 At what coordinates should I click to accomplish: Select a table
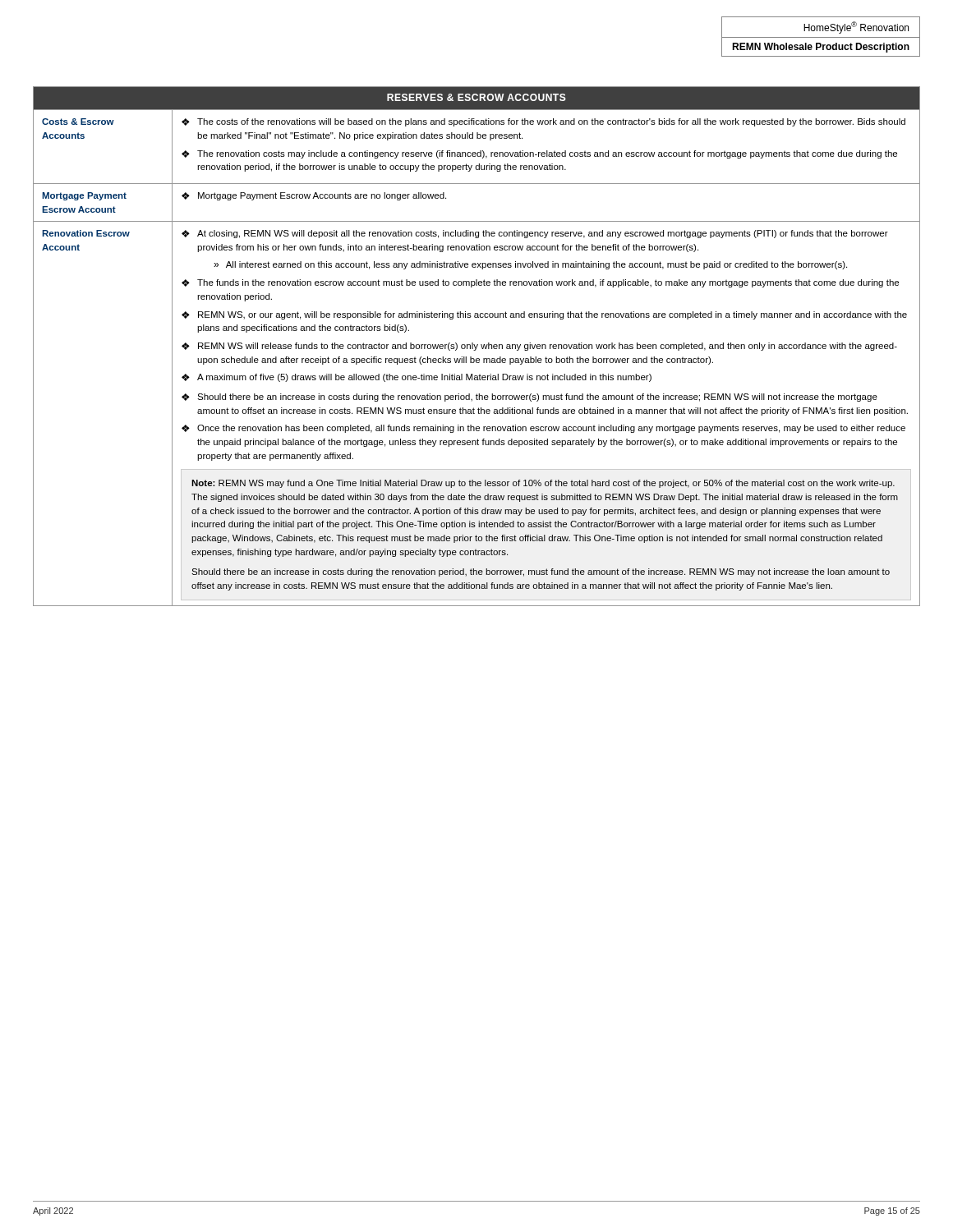476,346
